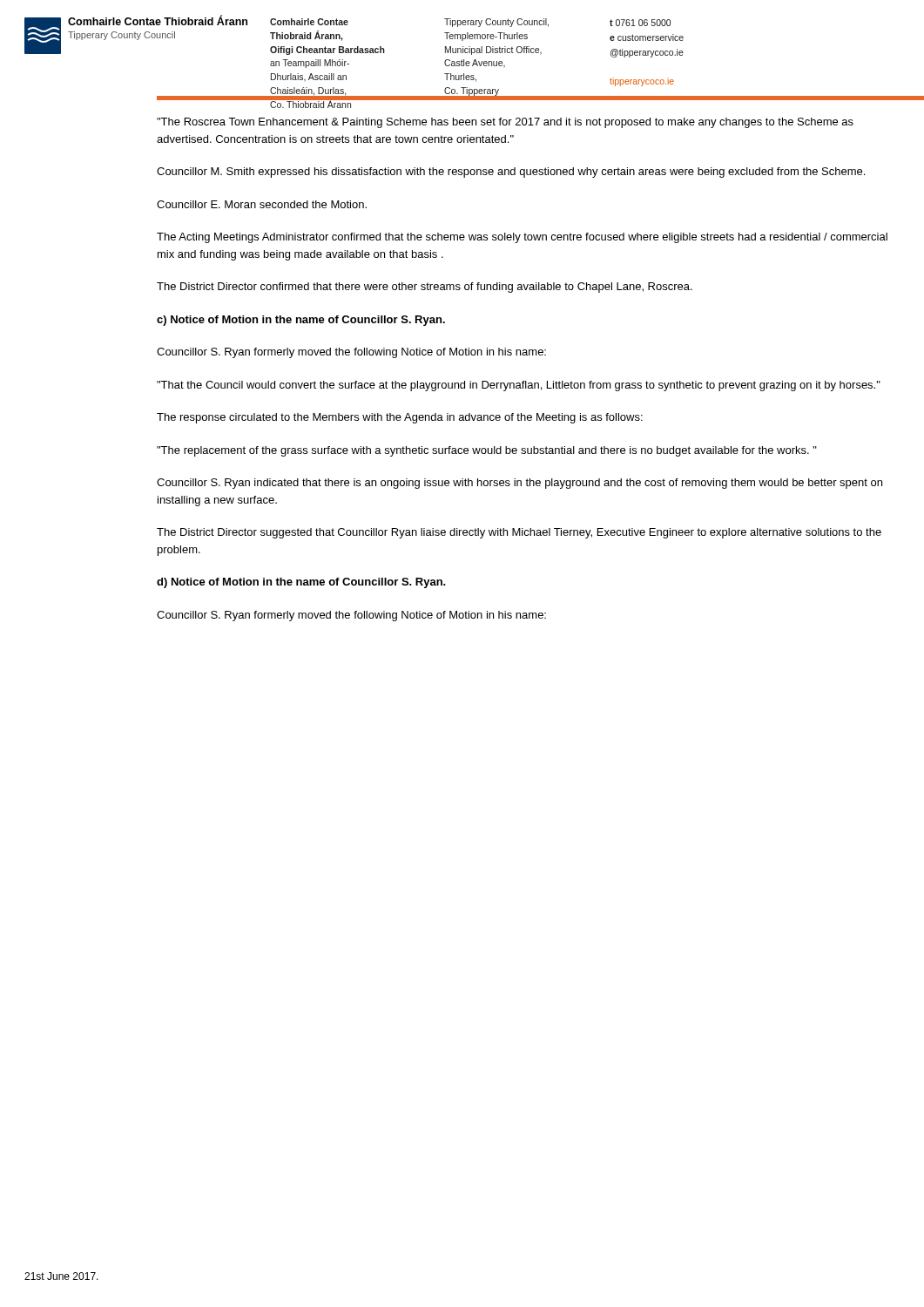Click on the region starting ""The Roscrea Town"
The height and width of the screenshot is (1307, 924).
(523, 130)
